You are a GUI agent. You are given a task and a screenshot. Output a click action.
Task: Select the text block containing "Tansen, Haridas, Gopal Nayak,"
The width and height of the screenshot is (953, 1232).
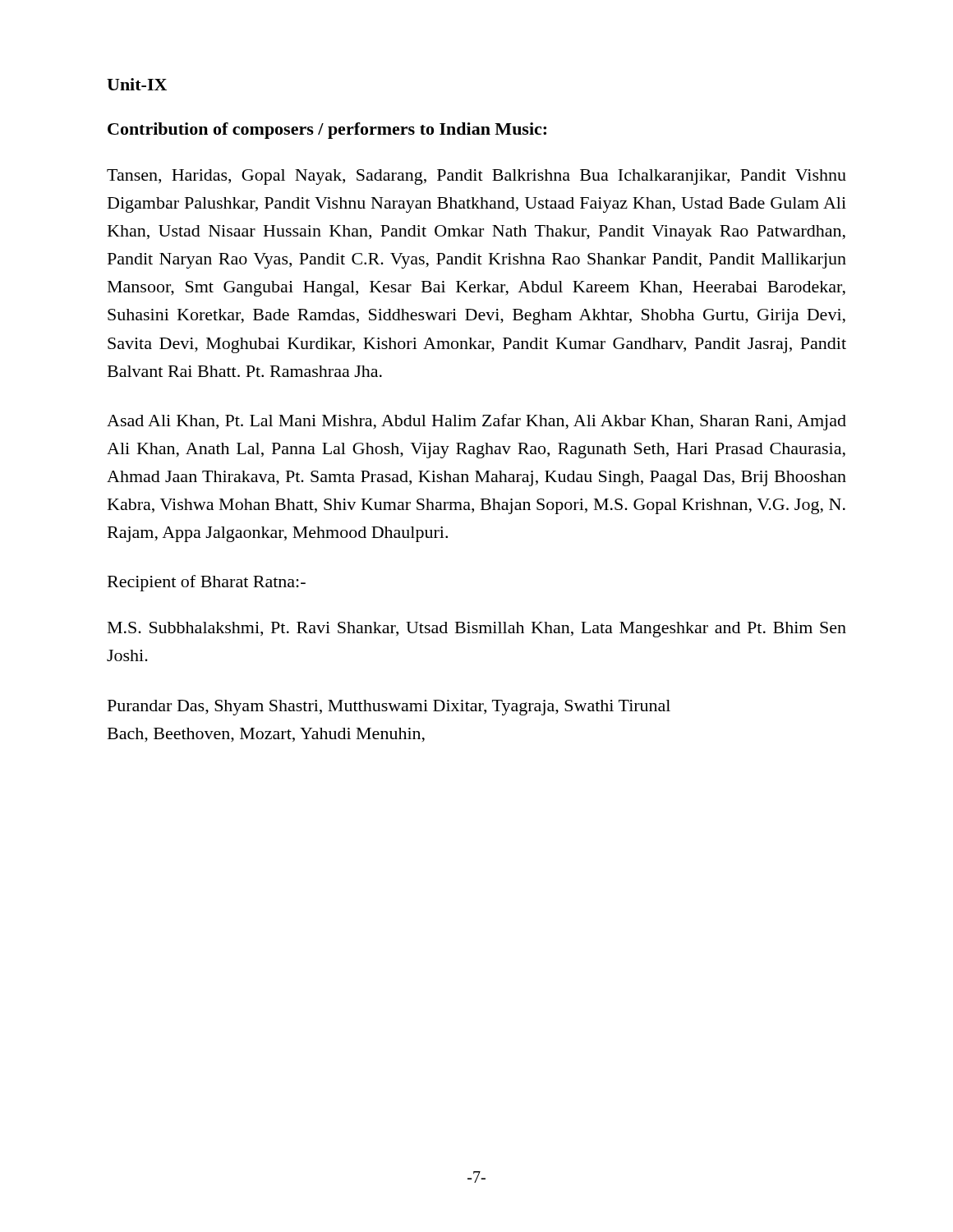(x=476, y=273)
